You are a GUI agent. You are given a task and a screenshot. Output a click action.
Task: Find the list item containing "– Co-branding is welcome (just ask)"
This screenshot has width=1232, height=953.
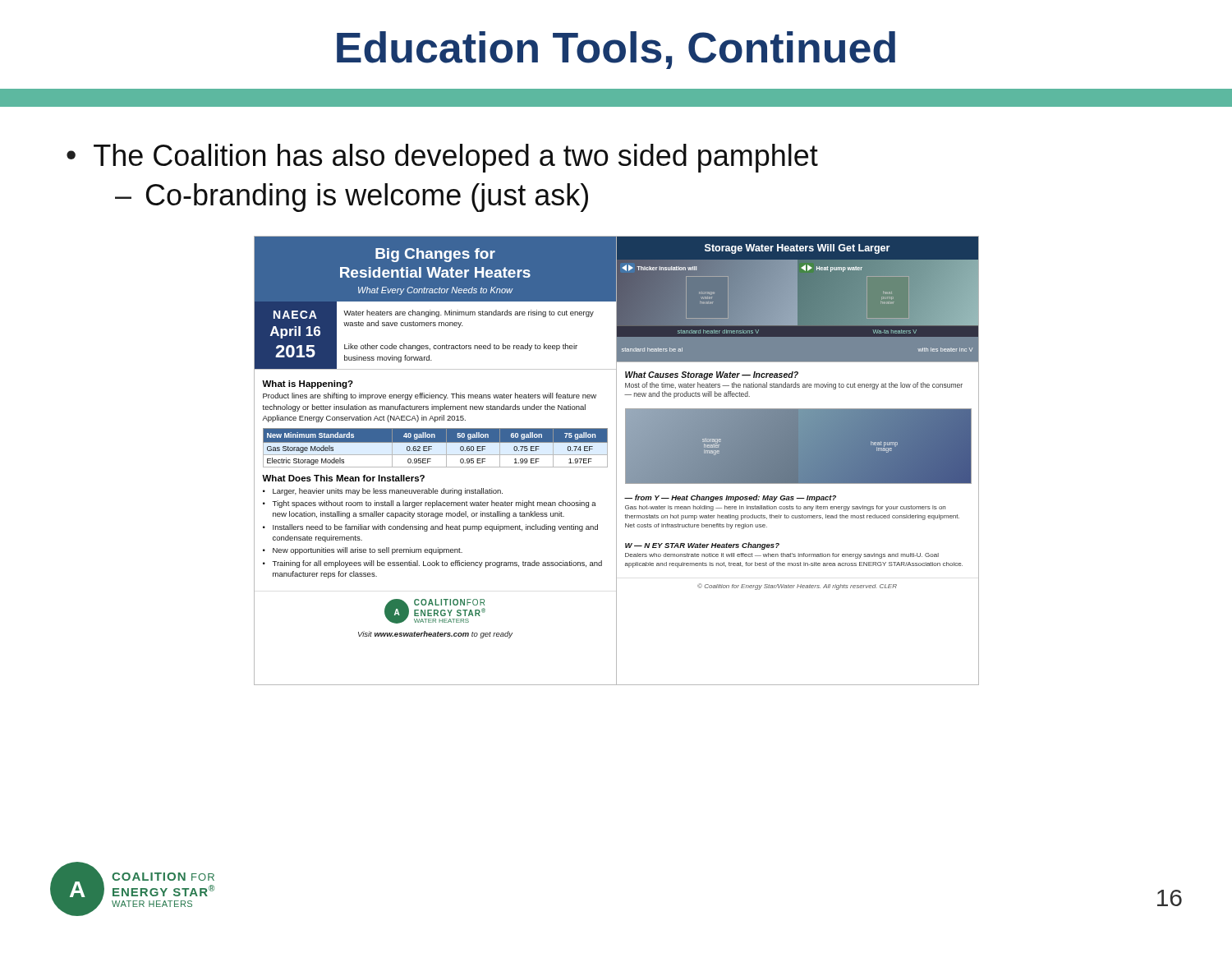[x=352, y=196]
